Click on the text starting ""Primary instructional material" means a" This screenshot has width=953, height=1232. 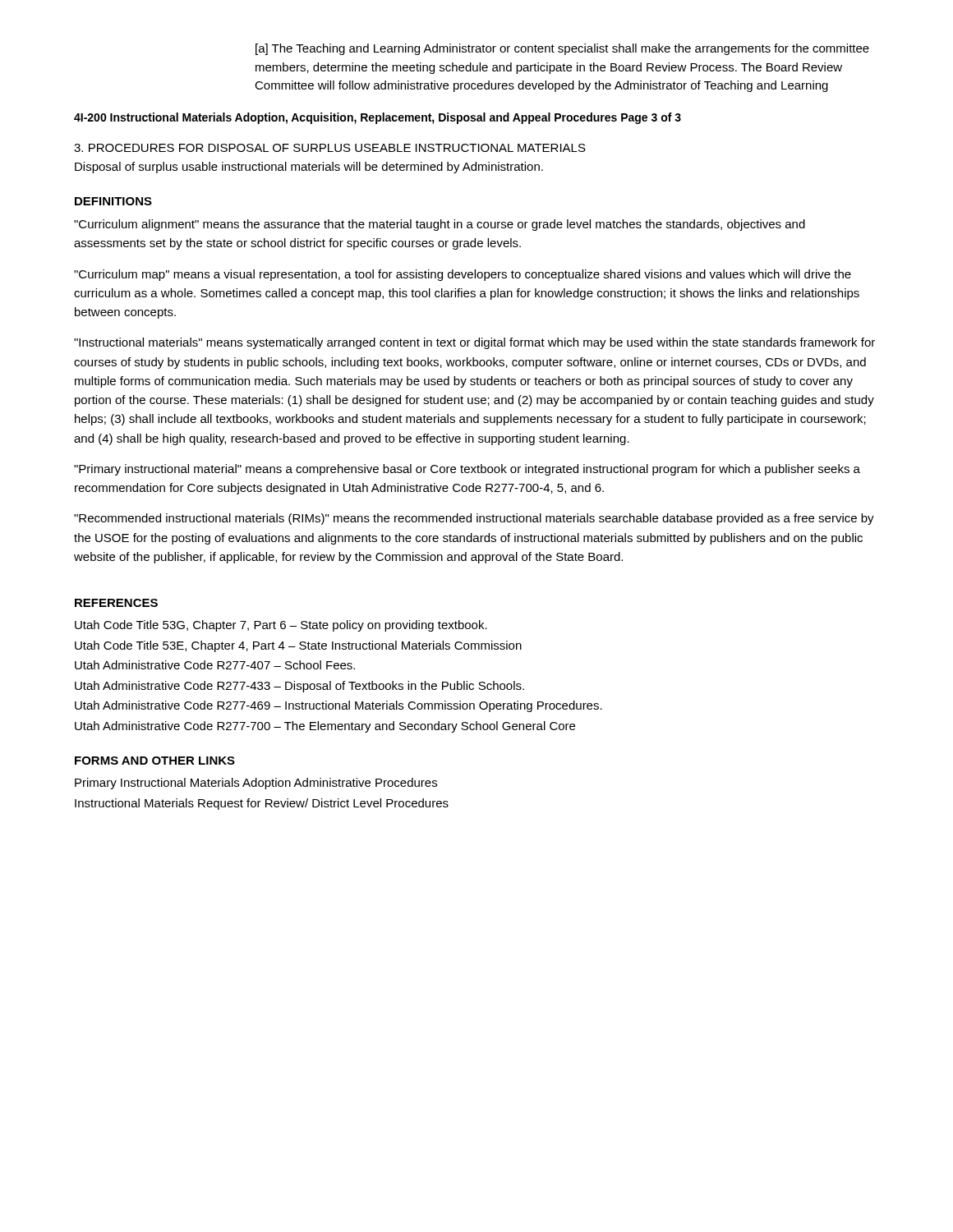(x=467, y=478)
